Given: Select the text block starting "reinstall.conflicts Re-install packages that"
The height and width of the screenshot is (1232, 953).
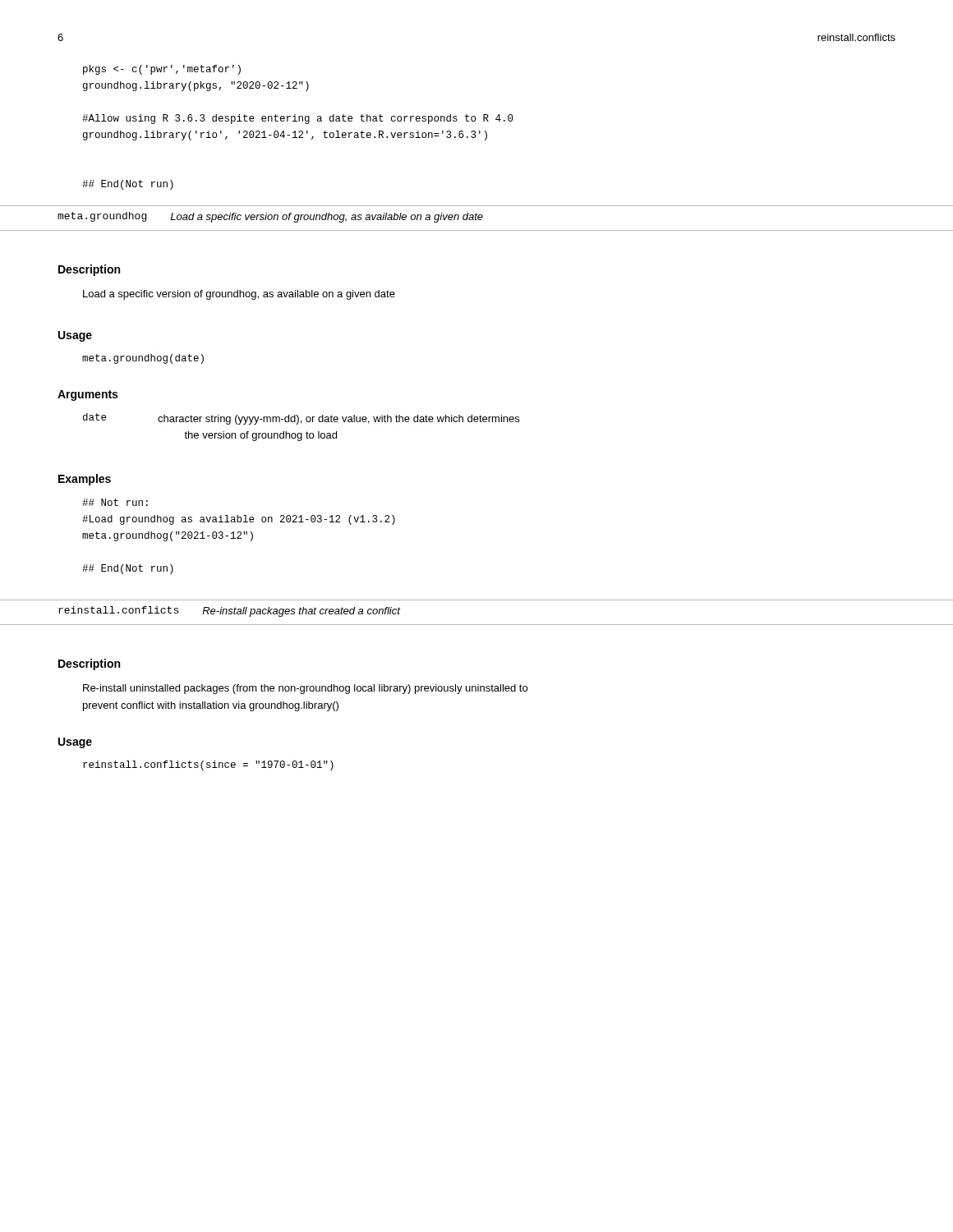Looking at the screenshot, I should click(x=229, y=611).
